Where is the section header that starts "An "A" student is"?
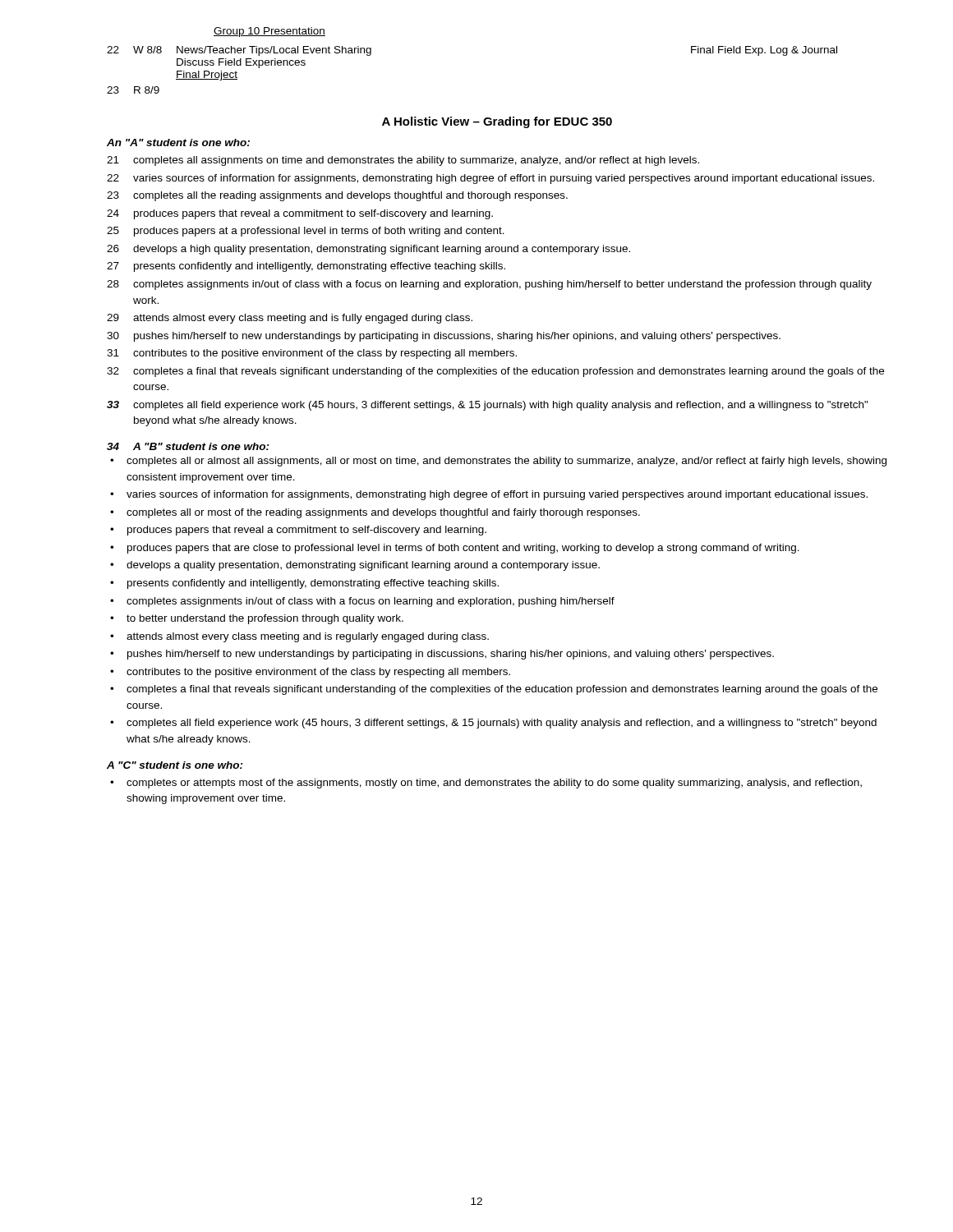The width and height of the screenshot is (953, 1232). tap(179, 143)
